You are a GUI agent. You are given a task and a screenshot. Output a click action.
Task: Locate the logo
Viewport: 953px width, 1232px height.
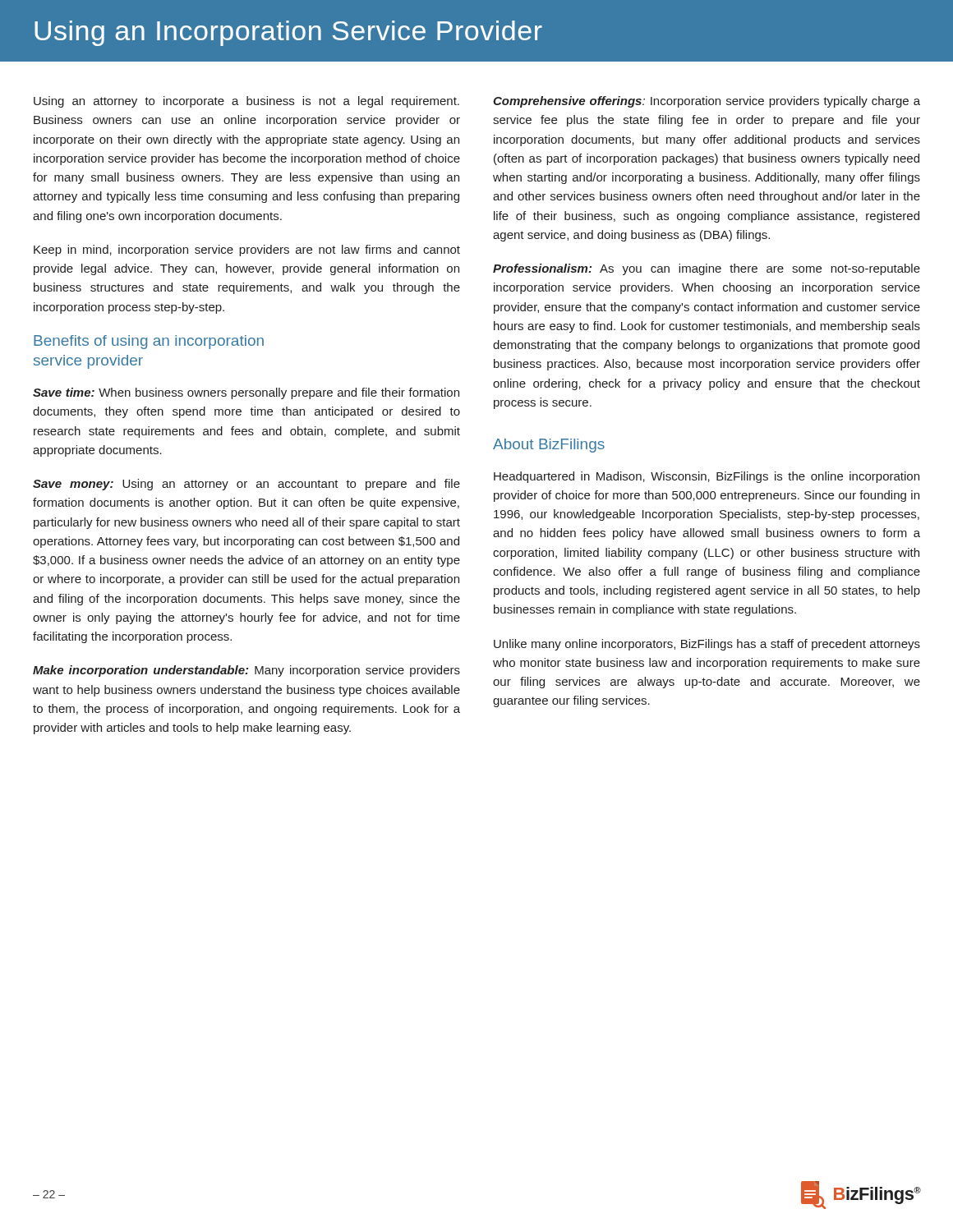pyautogui.click(x=859, y=1194)
